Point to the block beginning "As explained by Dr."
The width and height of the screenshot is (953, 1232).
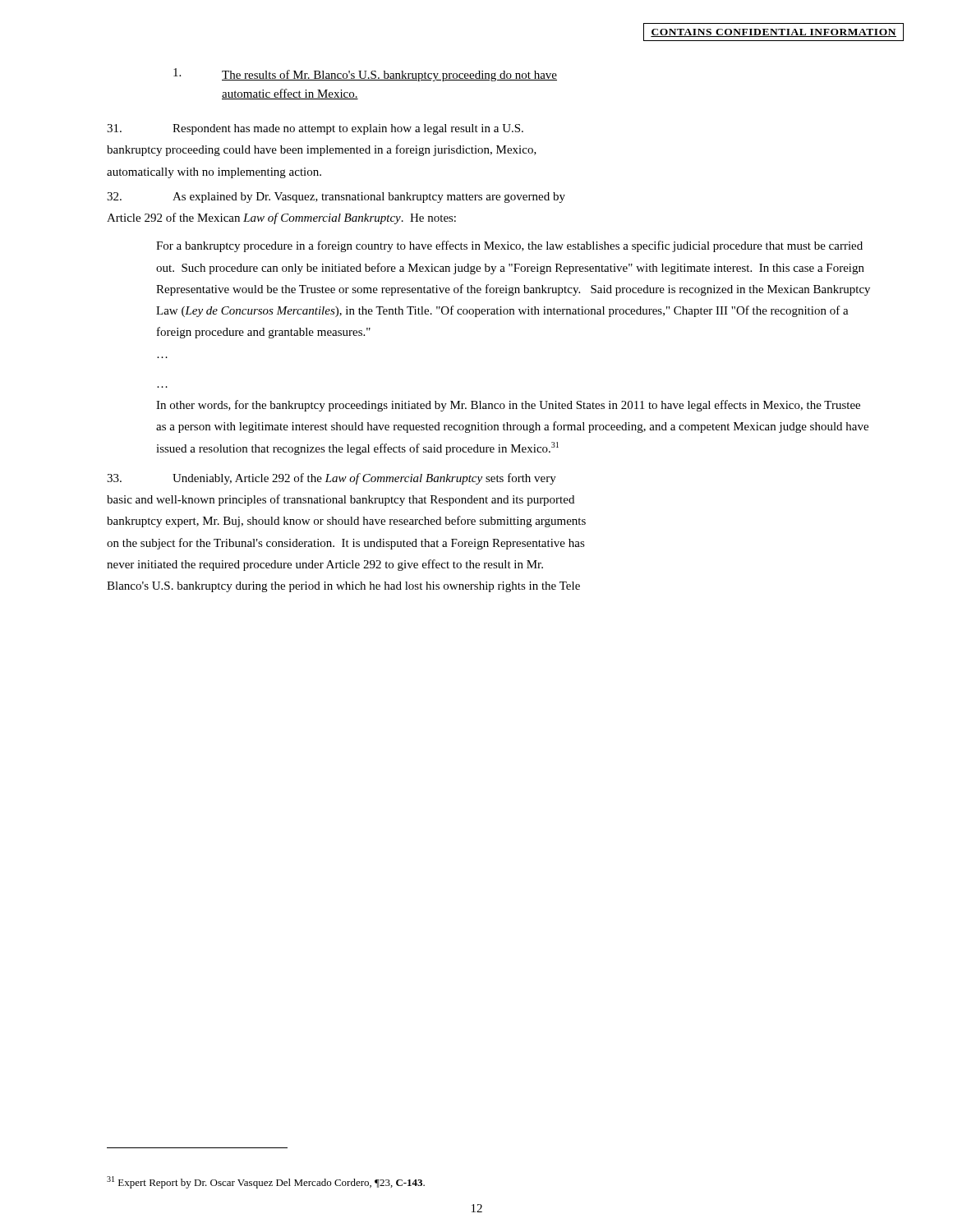click(x=489, y=207)
